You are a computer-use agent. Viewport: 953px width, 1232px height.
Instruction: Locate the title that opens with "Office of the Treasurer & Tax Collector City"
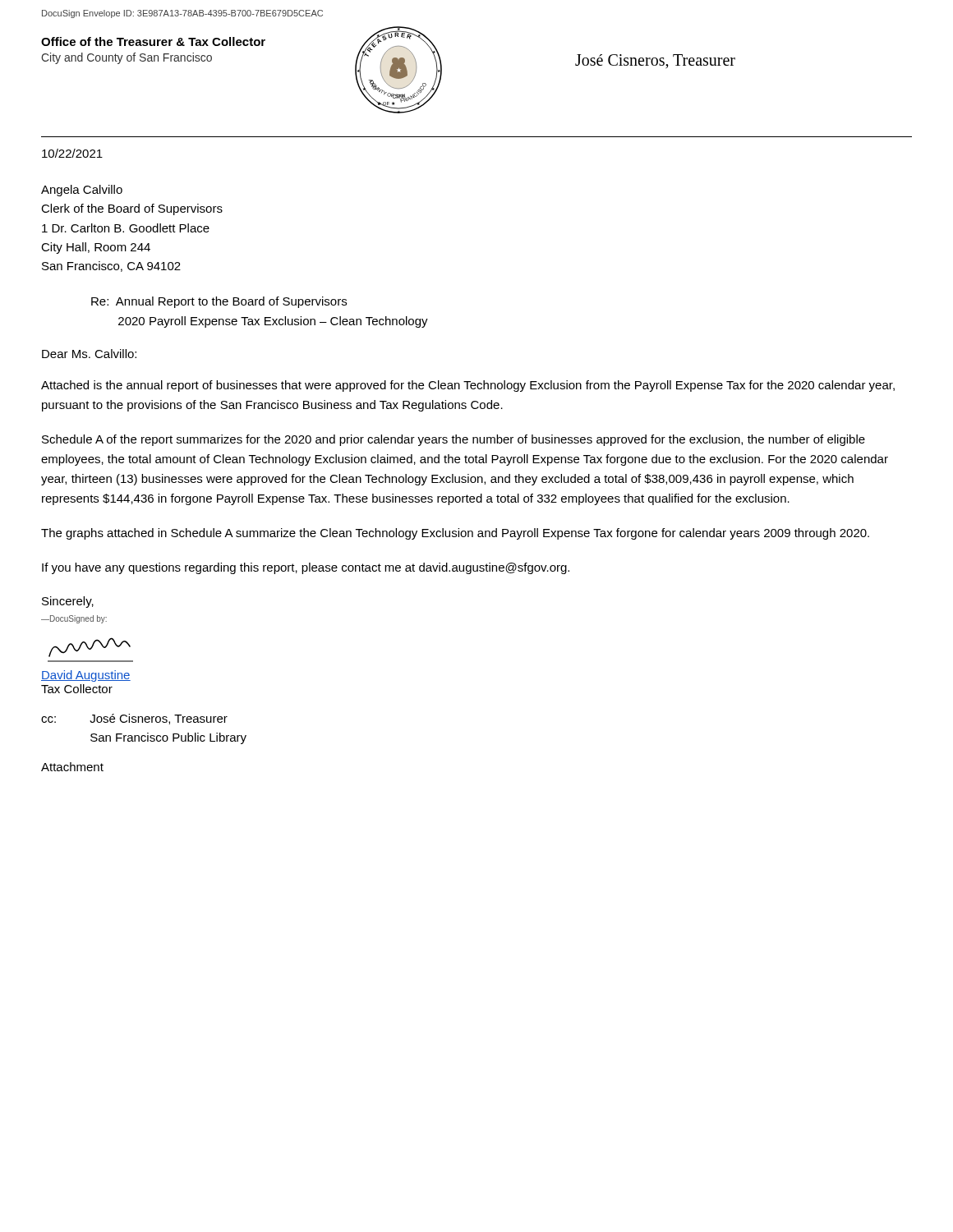pyautogui.click(x=173, y=50)
